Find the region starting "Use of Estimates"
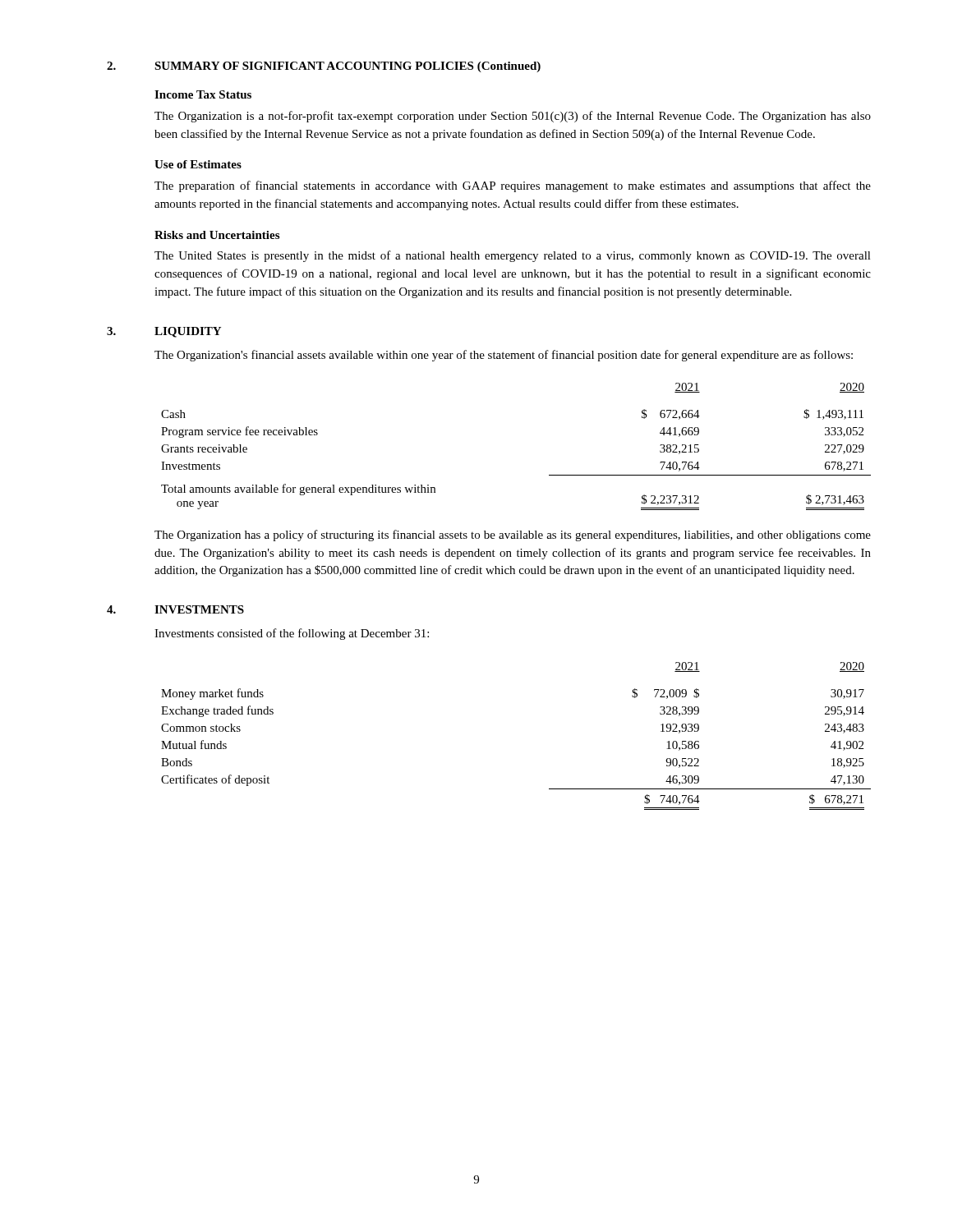The width and height of the screenshot is (953, 1232). point(198,164)
